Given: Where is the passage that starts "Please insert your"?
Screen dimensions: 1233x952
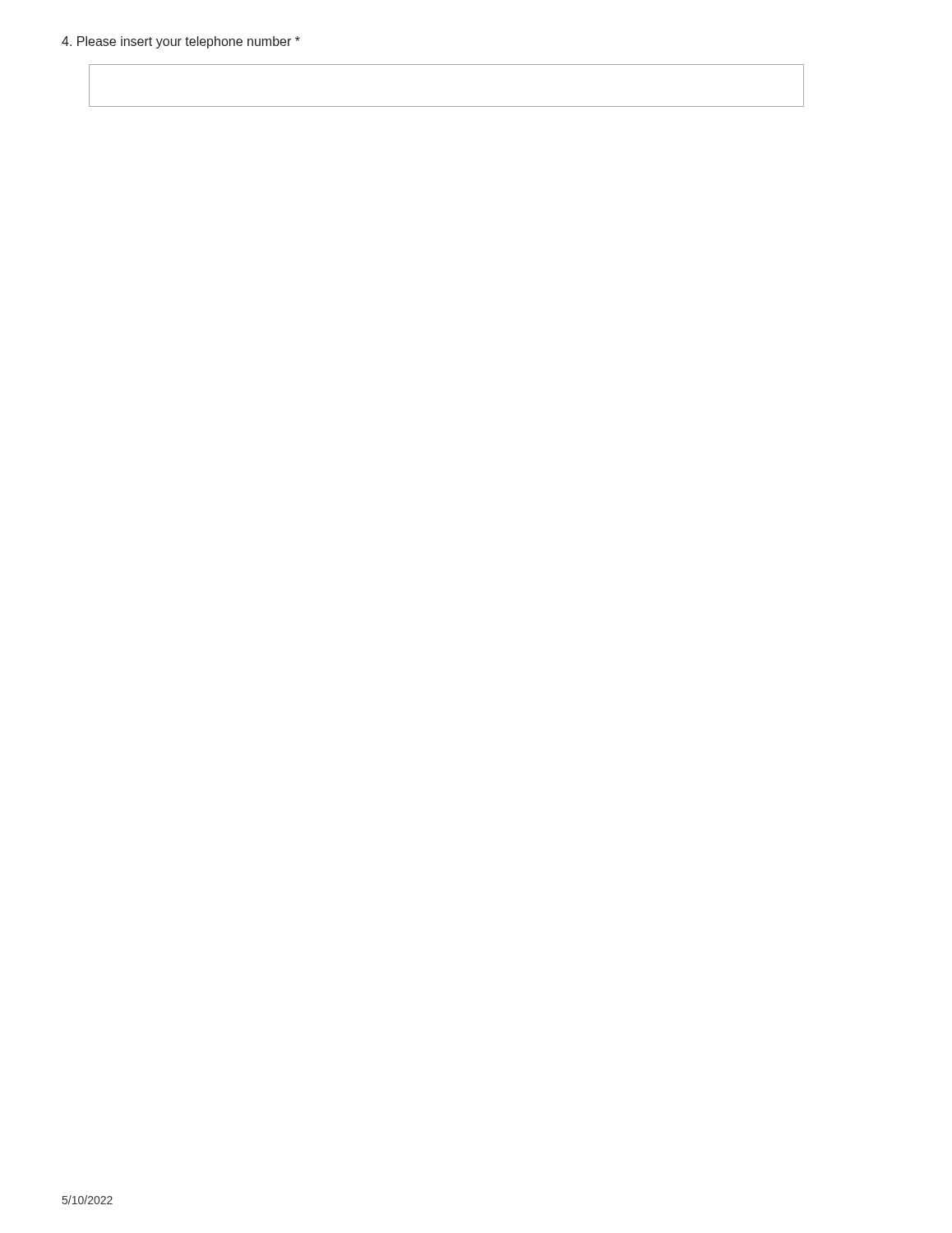Looking at the screenshot, I should pyautogui.click(x=181, y=41).
